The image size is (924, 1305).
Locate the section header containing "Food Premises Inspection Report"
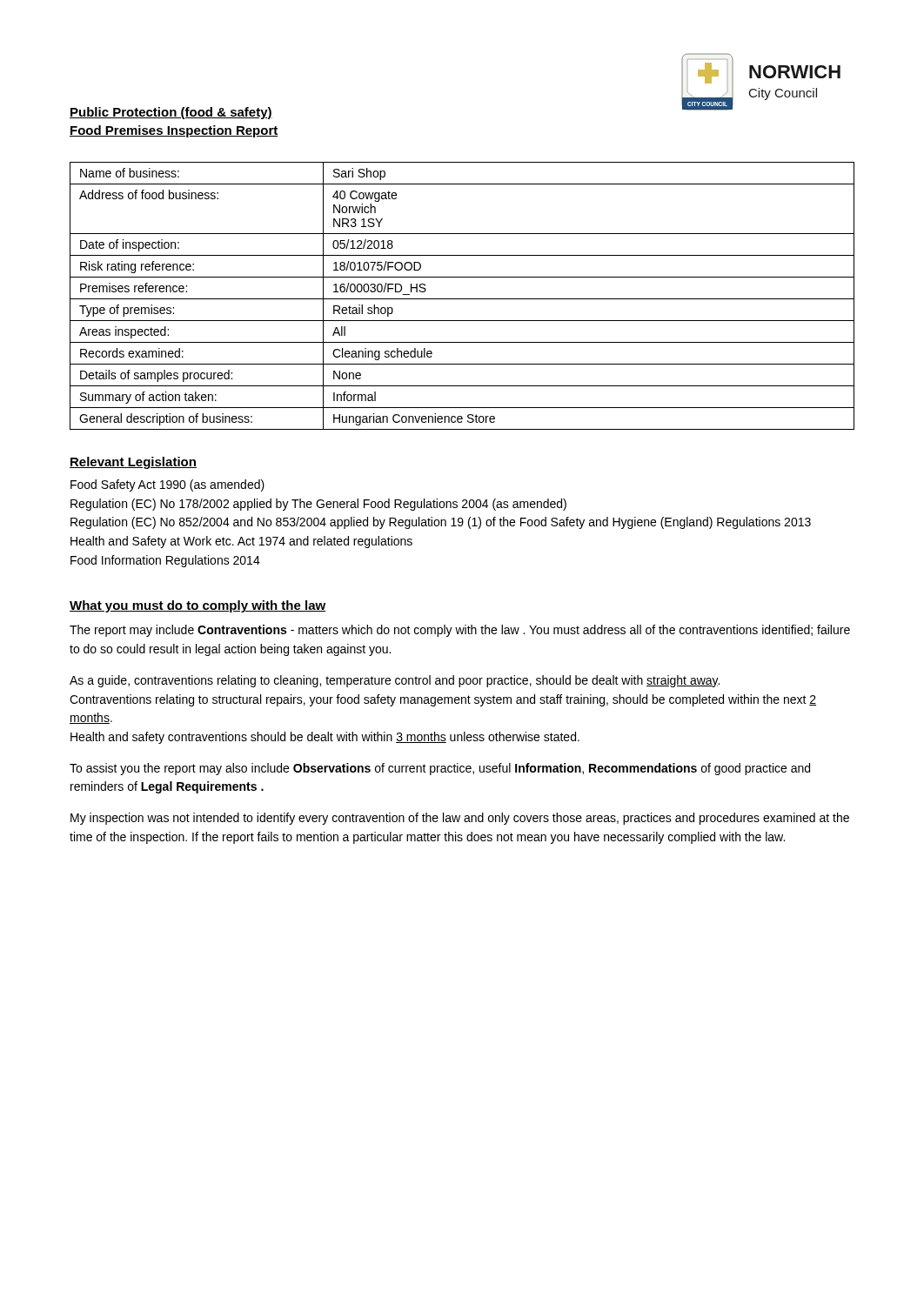click(x=174, y=130)
